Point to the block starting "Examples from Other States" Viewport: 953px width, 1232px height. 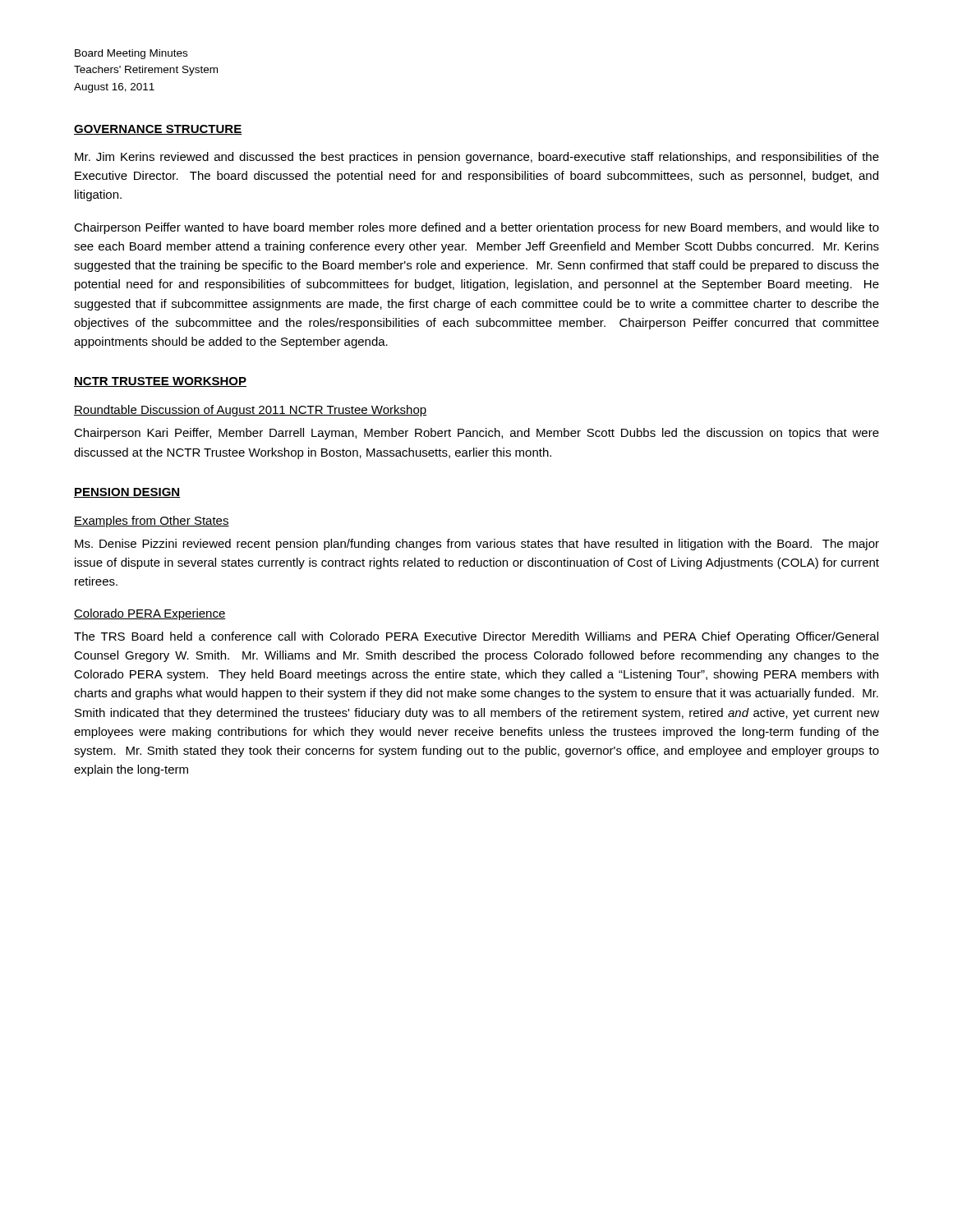coord(151,520)
